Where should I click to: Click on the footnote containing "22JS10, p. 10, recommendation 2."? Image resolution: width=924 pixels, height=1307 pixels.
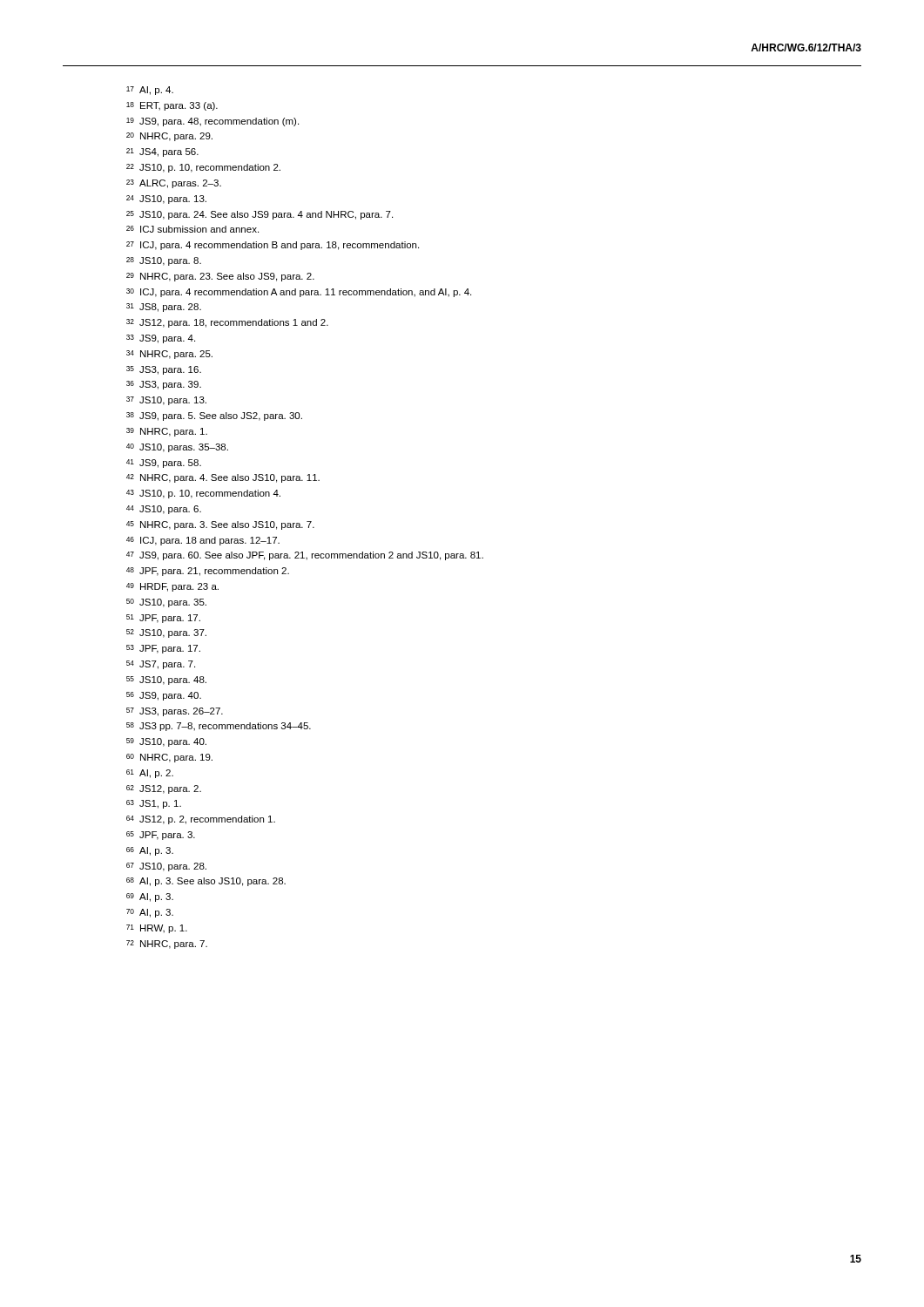coord(210,169)
